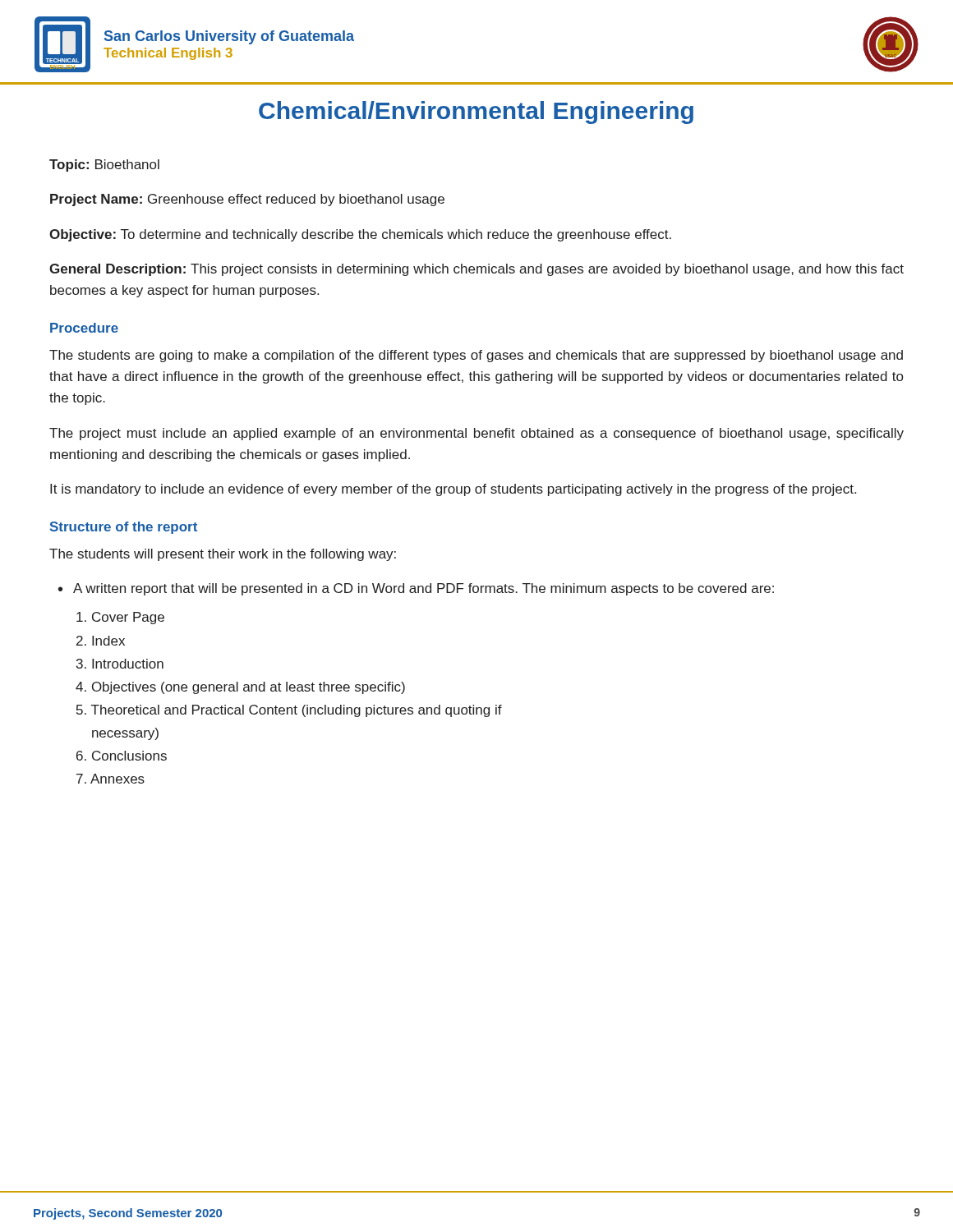The height and width of the screenshot is (1232, 953).
Task: Locate the text block with the text "Objective: To determine and technically describe"
Action: (x=361, y=234)
